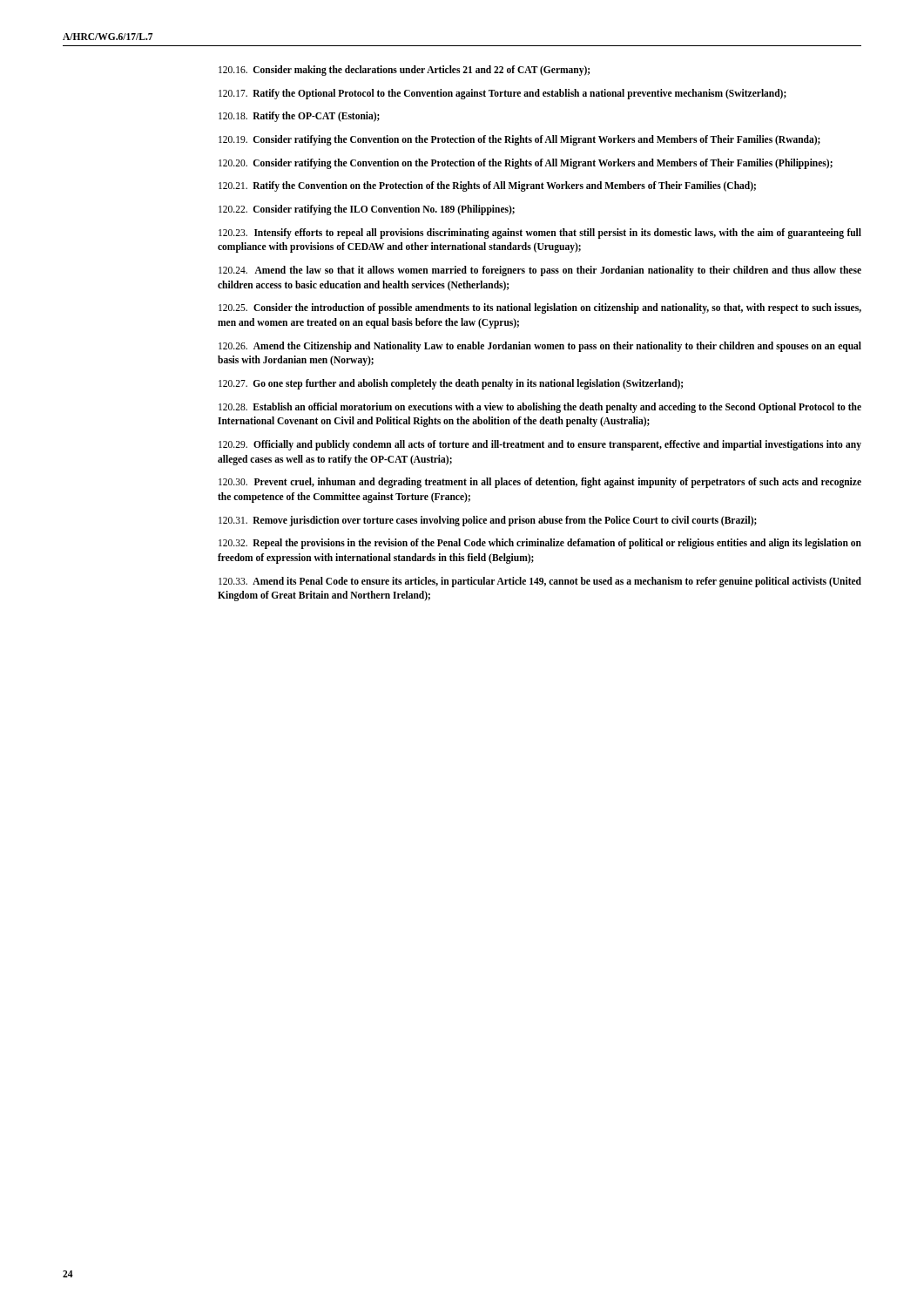Click on the region starting "120.18. Ratify the OP-CAT (Estonia);"
Image resolution: width=924 pixels, height=1307 pixels.
(x=299, y=116)
